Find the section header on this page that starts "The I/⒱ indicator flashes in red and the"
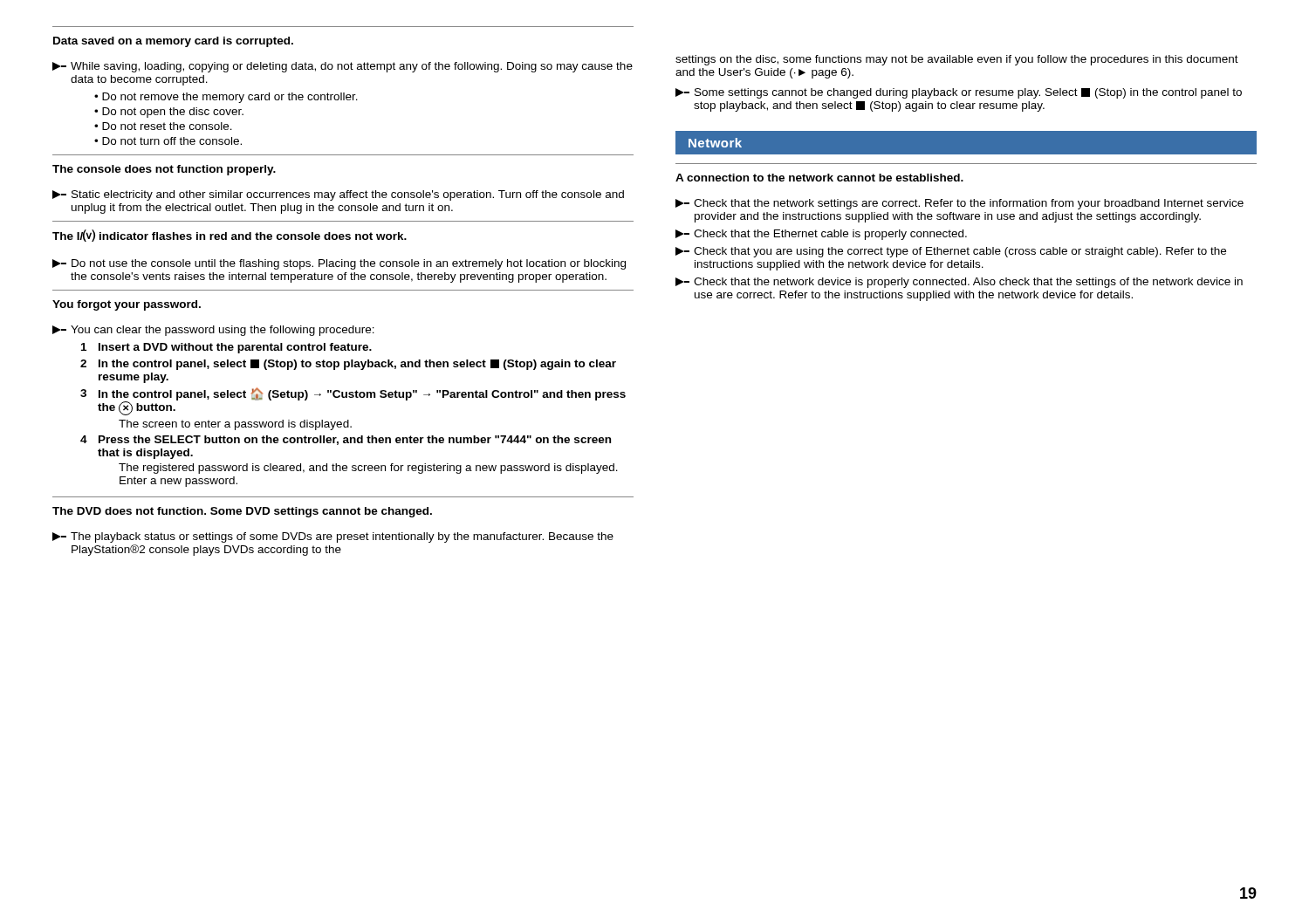This screenshot has height=924, width=1309. 343,236
